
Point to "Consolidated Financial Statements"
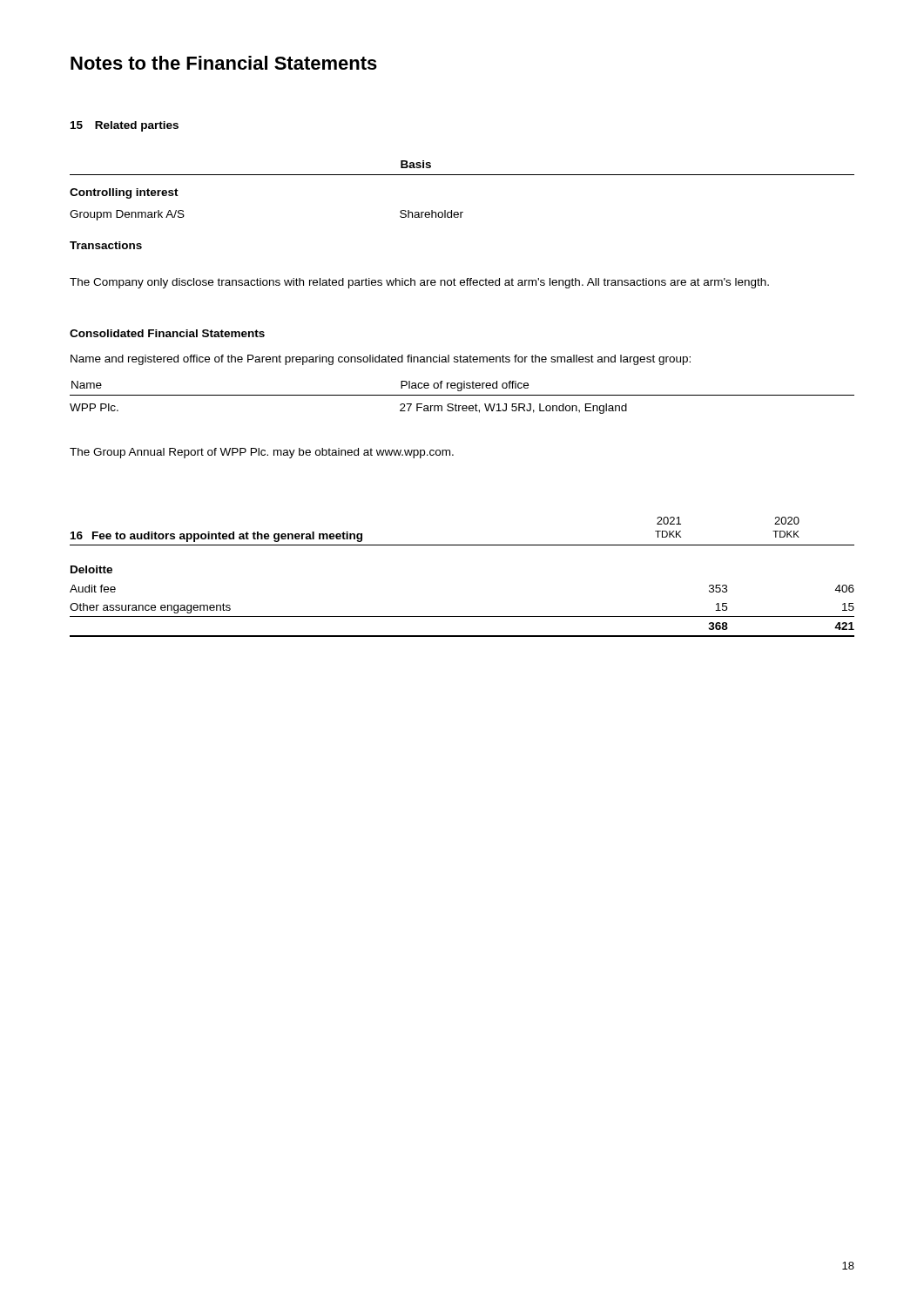coord(167,333)
